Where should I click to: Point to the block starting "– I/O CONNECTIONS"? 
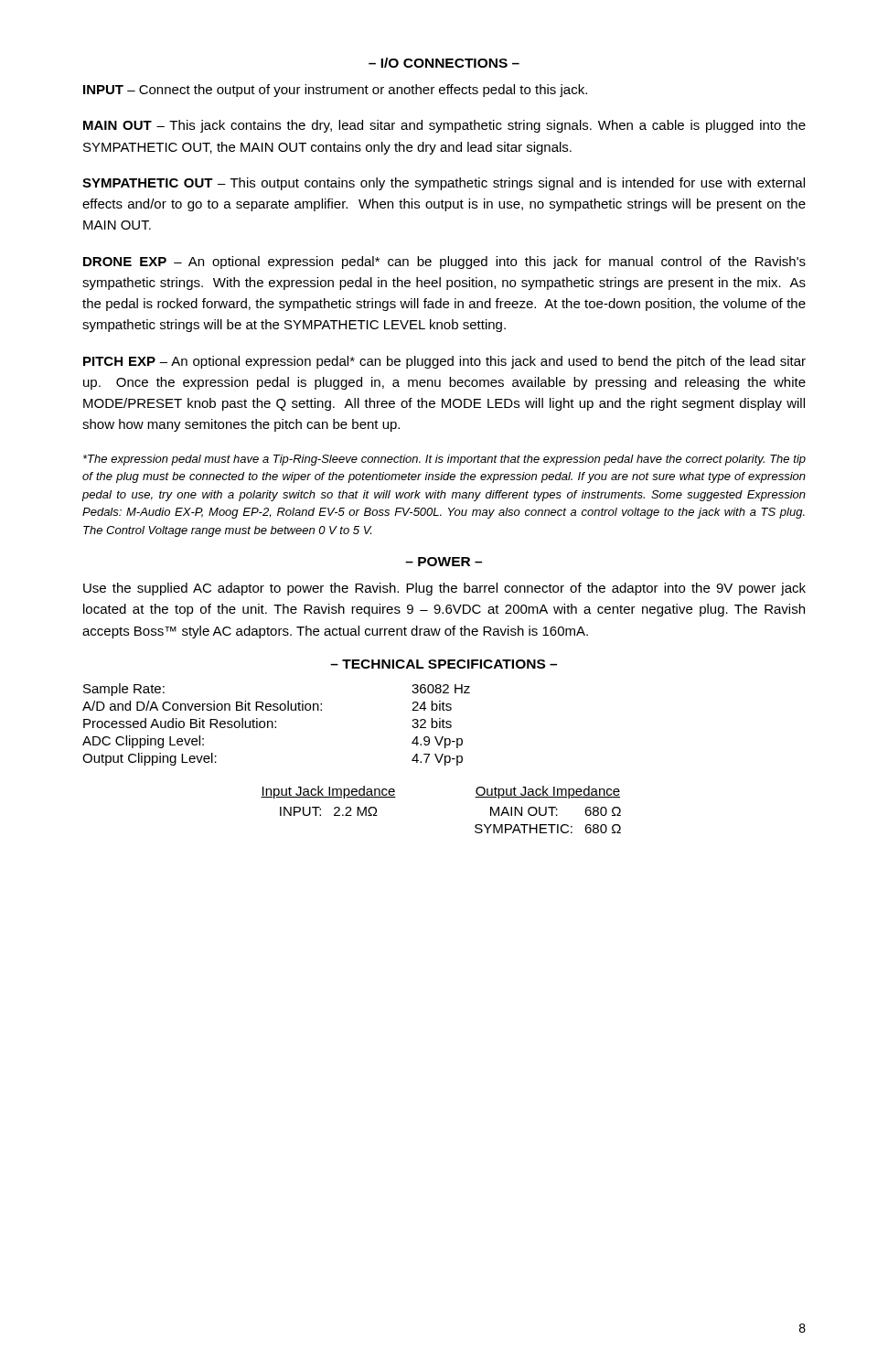[444, 63]
